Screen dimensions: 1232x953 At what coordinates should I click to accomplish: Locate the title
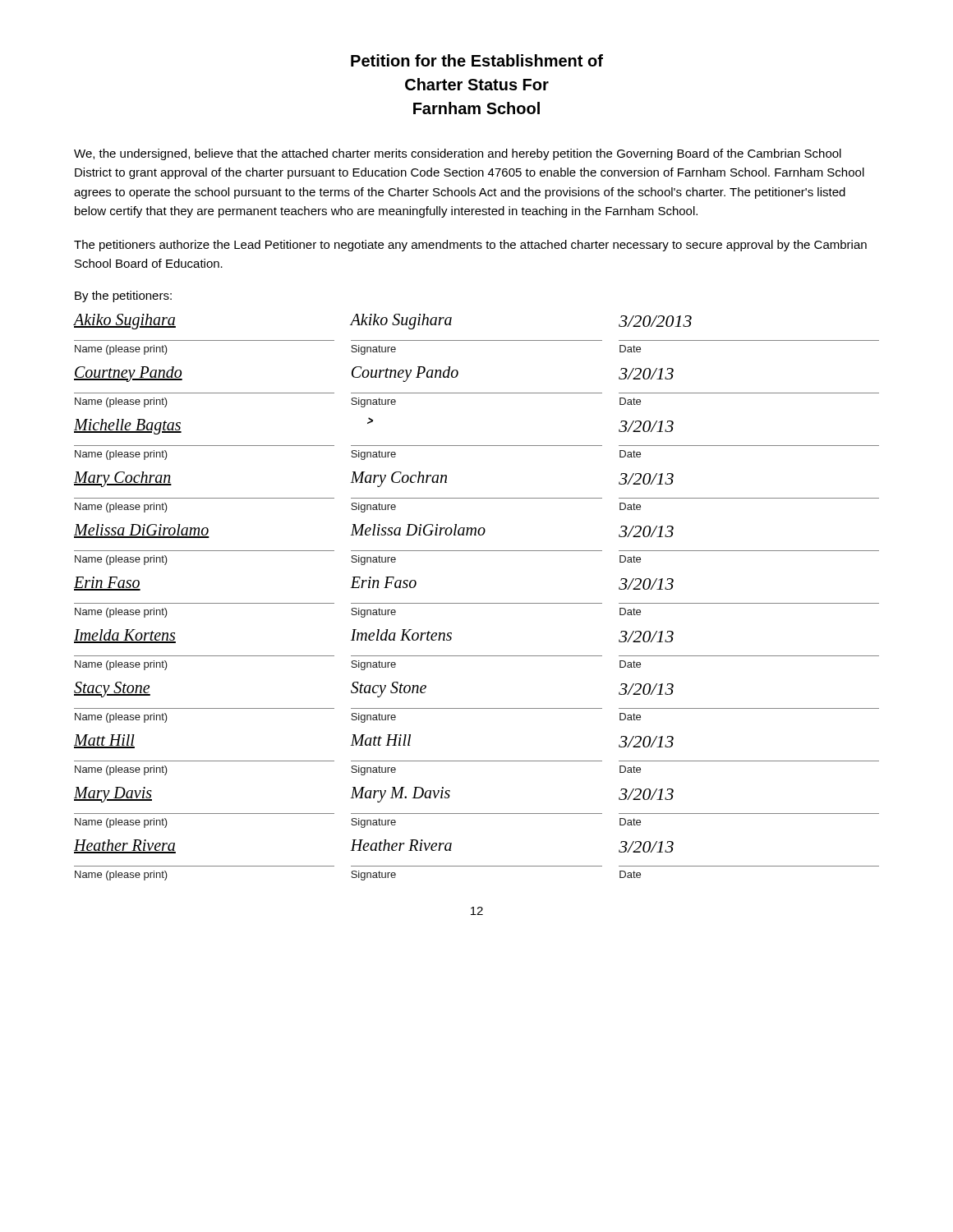476,85
